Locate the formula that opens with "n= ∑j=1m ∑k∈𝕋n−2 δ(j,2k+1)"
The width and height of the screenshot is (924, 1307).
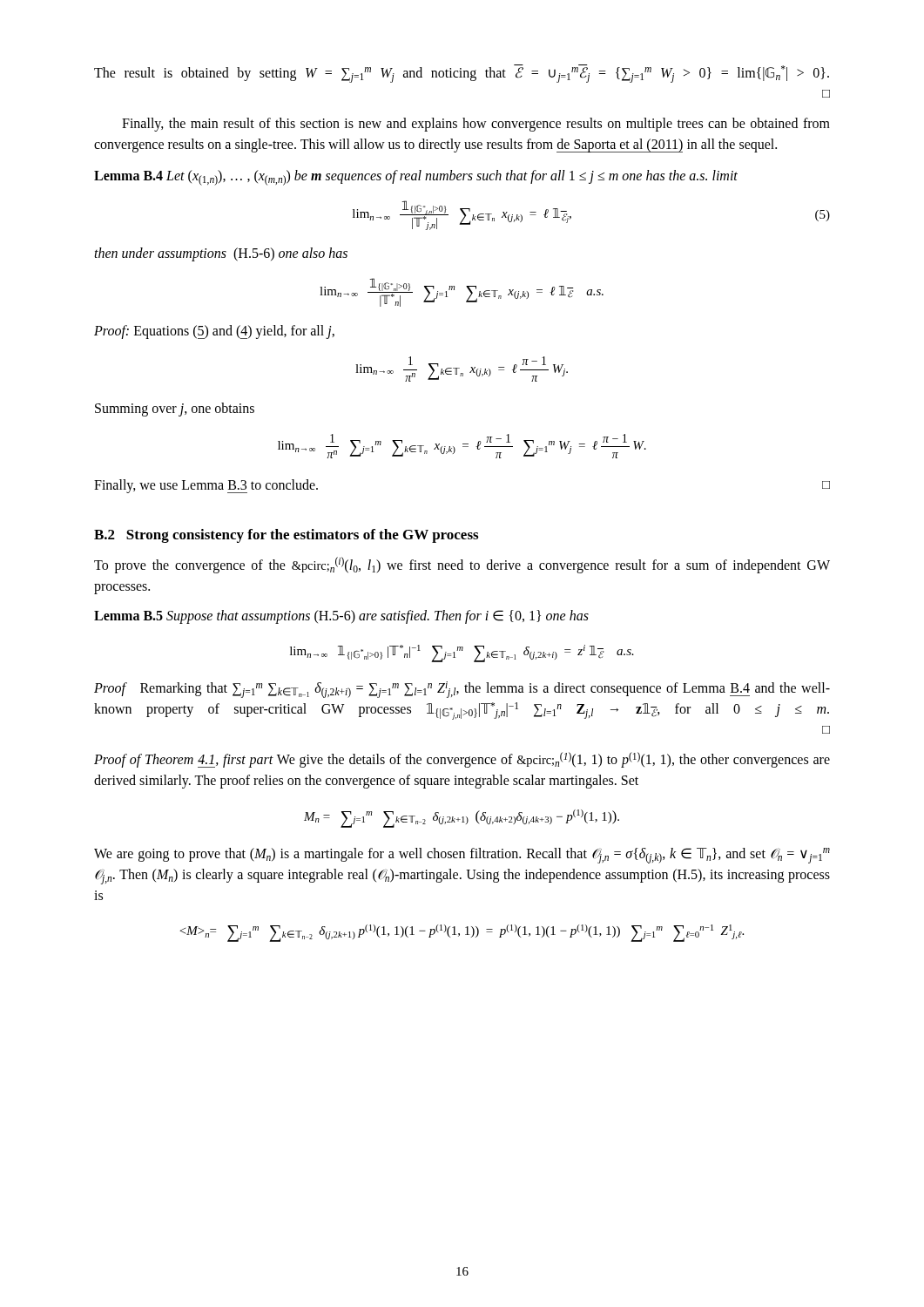[x=462, y=931]
